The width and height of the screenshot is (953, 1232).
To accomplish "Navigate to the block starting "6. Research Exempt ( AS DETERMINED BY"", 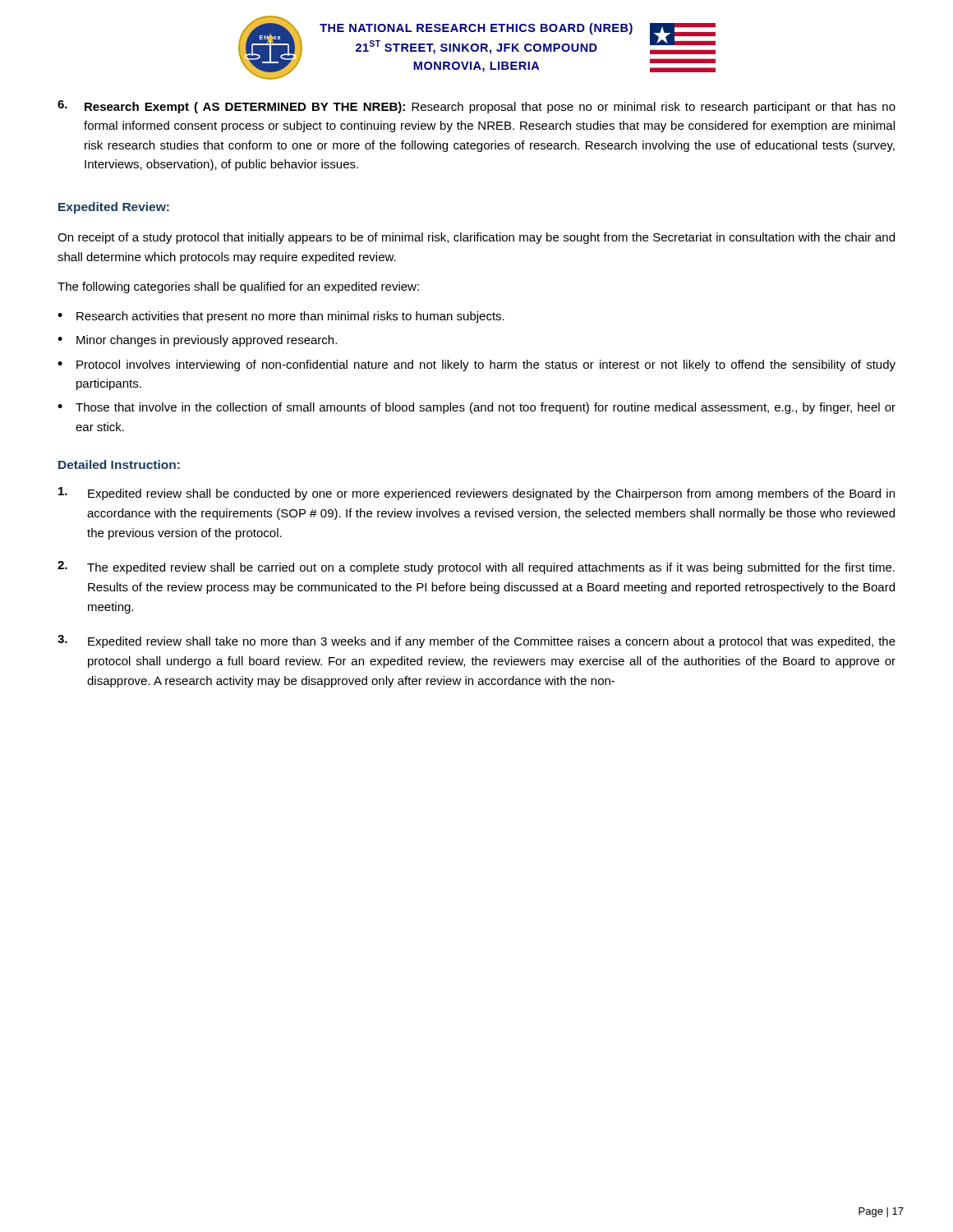I will pyautogui.click(x=476, y=135).
